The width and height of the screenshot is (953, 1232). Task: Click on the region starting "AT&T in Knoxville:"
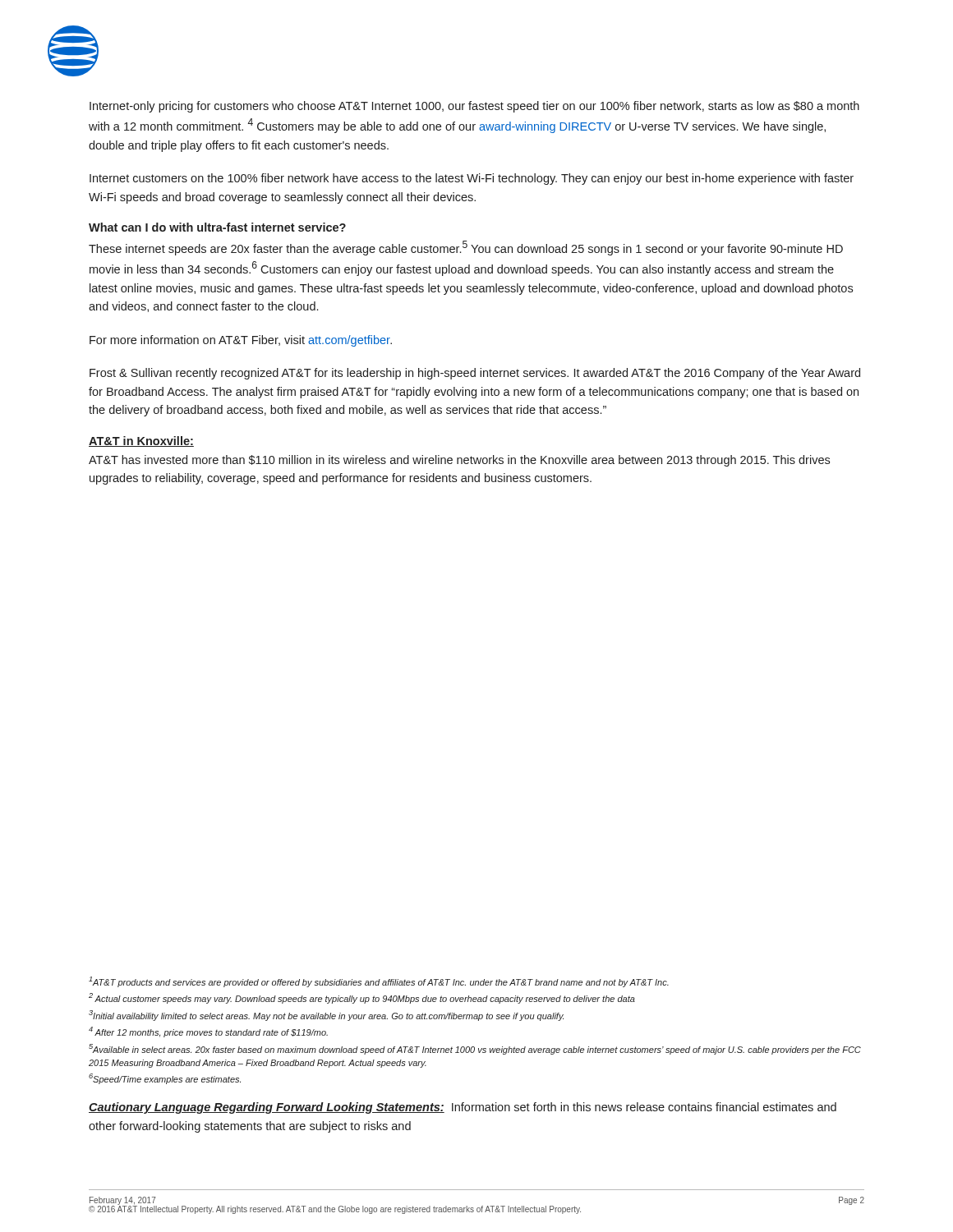(141, 441)
